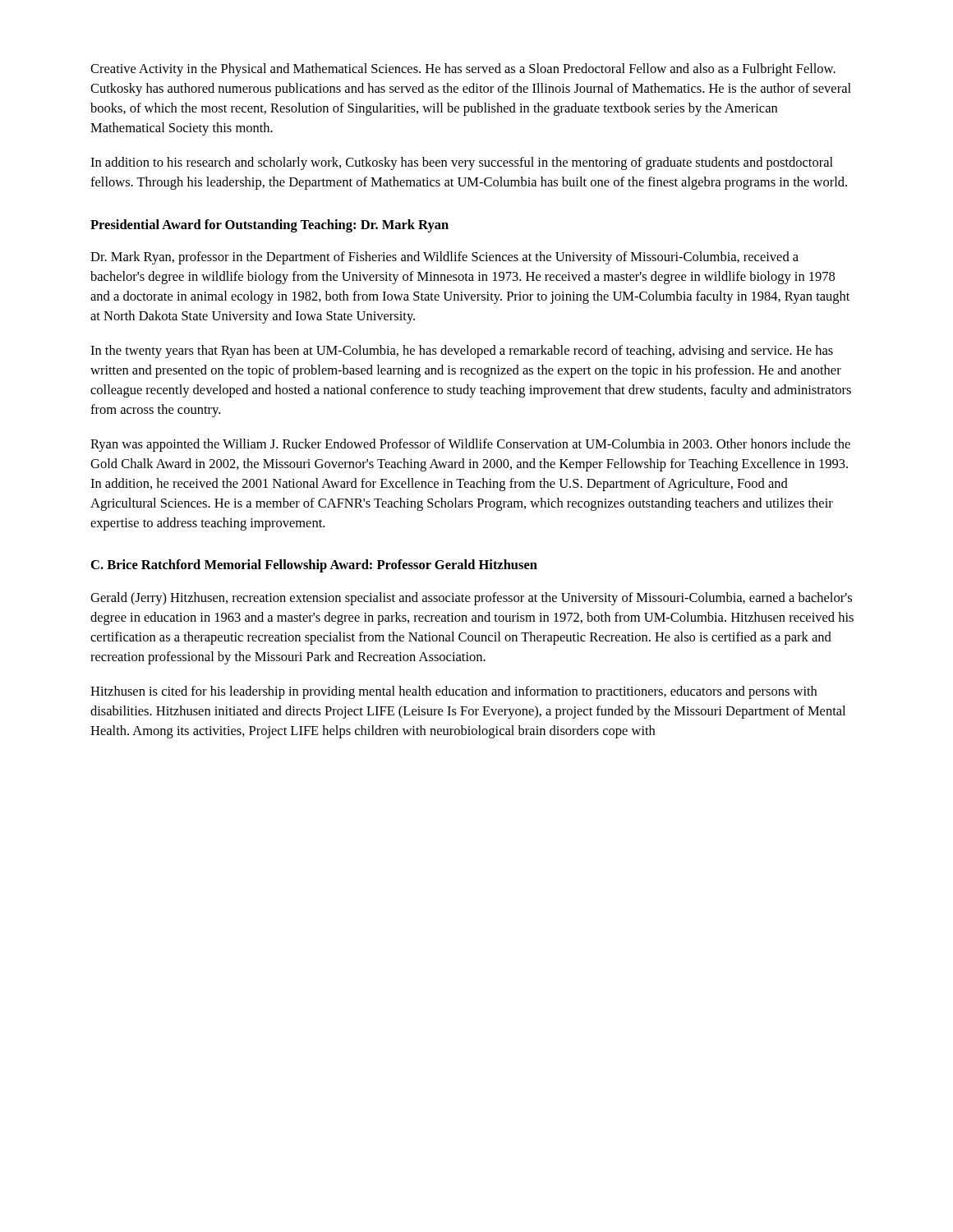Navigate to the element starting "In the twenty years that Ryan has been"
Image resolution: width=953 pixels, height=1232 pixels.
(x=471, y=380)
